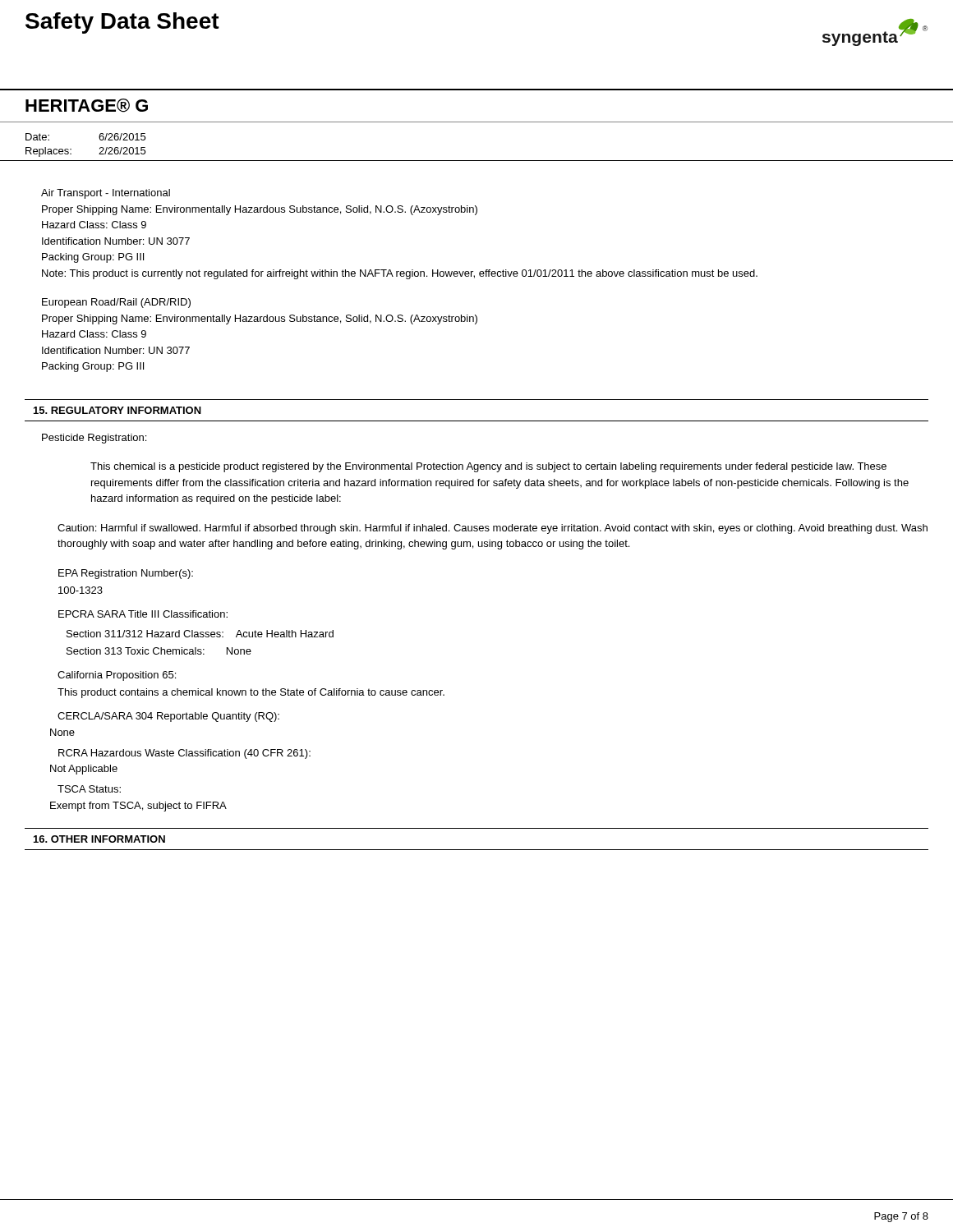Navigate to the block starting "RCRA Hazardous Waste Classification (40"
This screenshot has width=953, height=1232.
pyautogui.click(x=184, y=752)
